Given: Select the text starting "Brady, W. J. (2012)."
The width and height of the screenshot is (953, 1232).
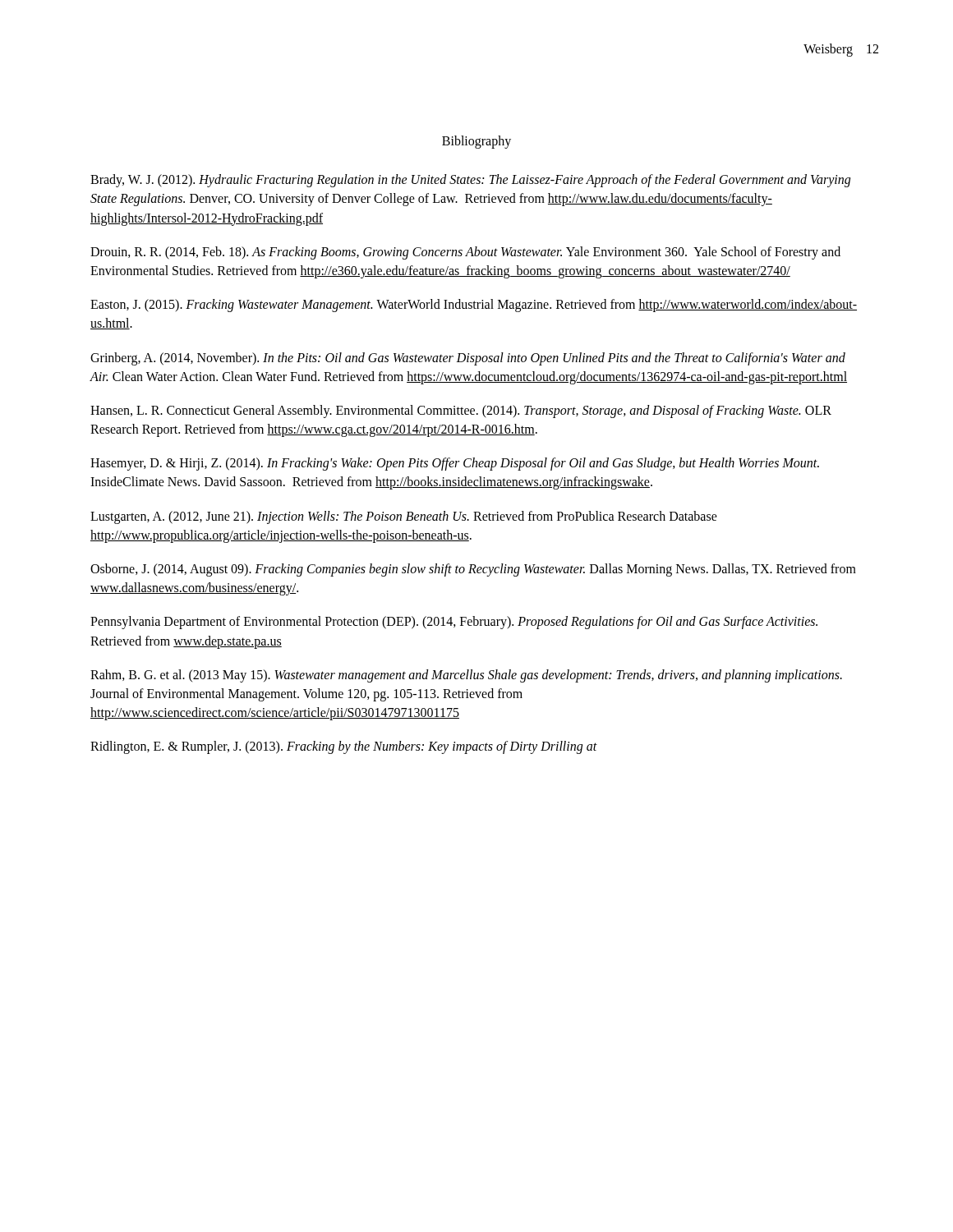Looking at the screenshot, I should coord(471,199).
